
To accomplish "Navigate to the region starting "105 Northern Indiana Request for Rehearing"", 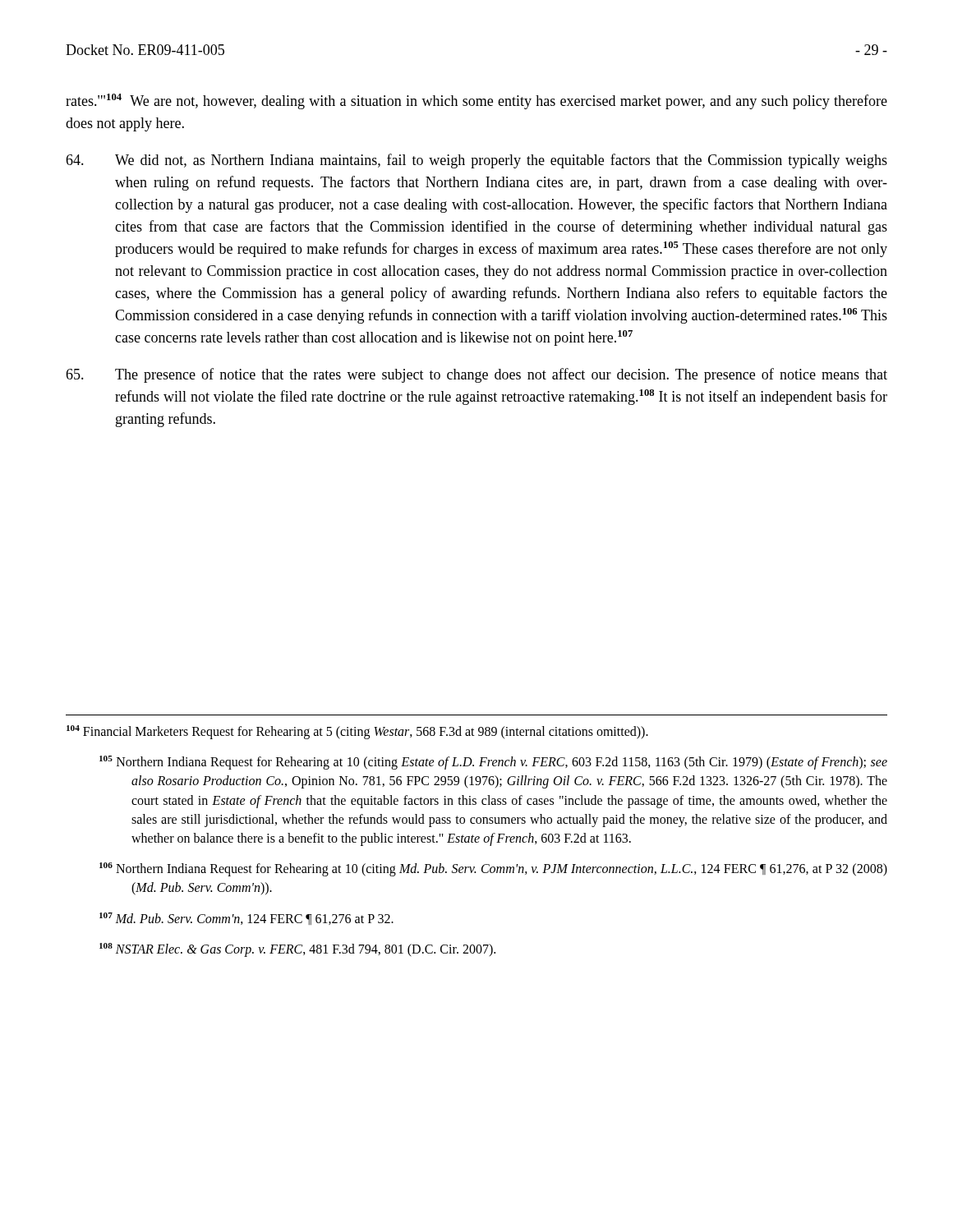I will [x=493, y=799].
